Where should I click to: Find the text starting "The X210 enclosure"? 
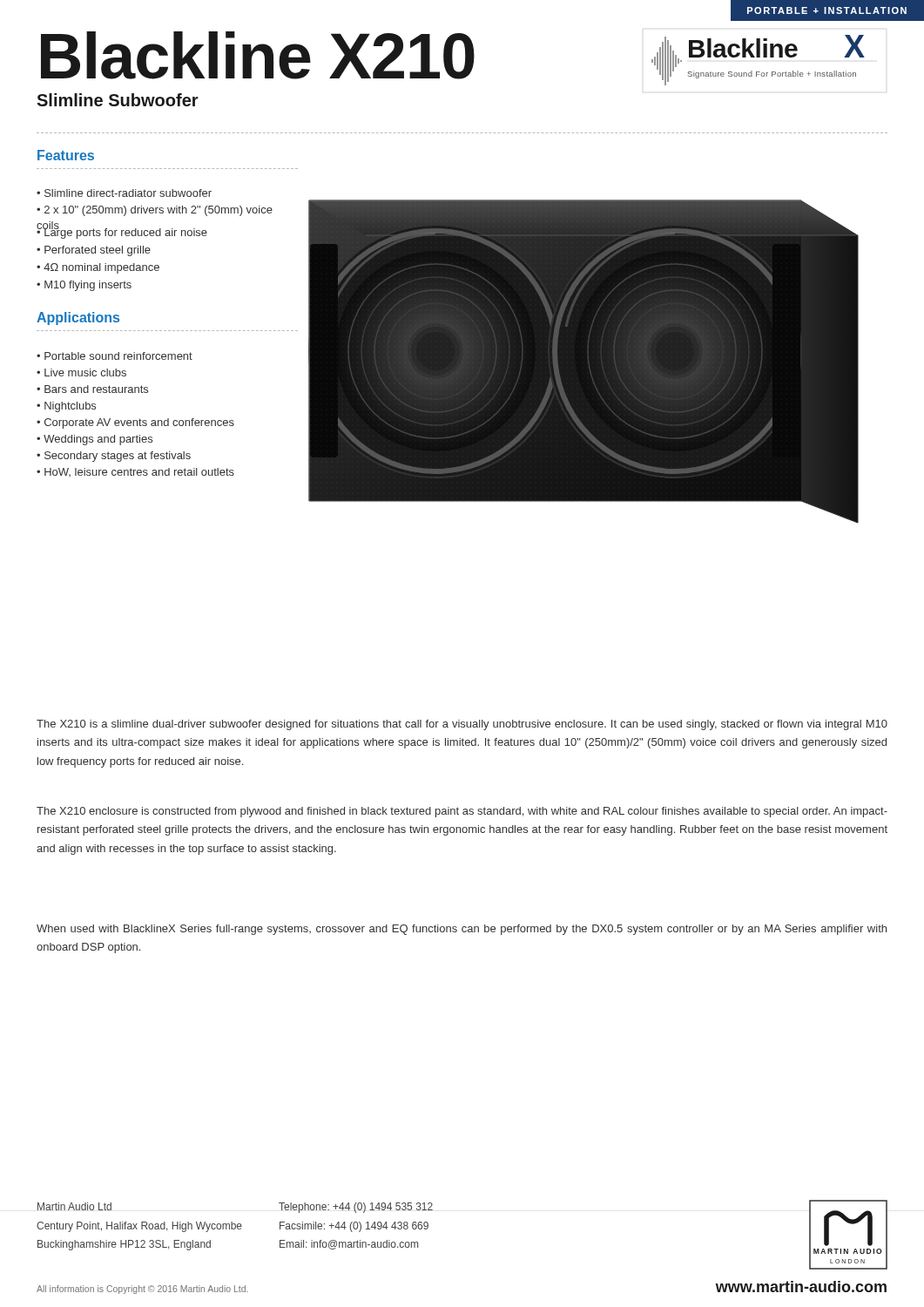pyautogui.click(x=462, y=829)
